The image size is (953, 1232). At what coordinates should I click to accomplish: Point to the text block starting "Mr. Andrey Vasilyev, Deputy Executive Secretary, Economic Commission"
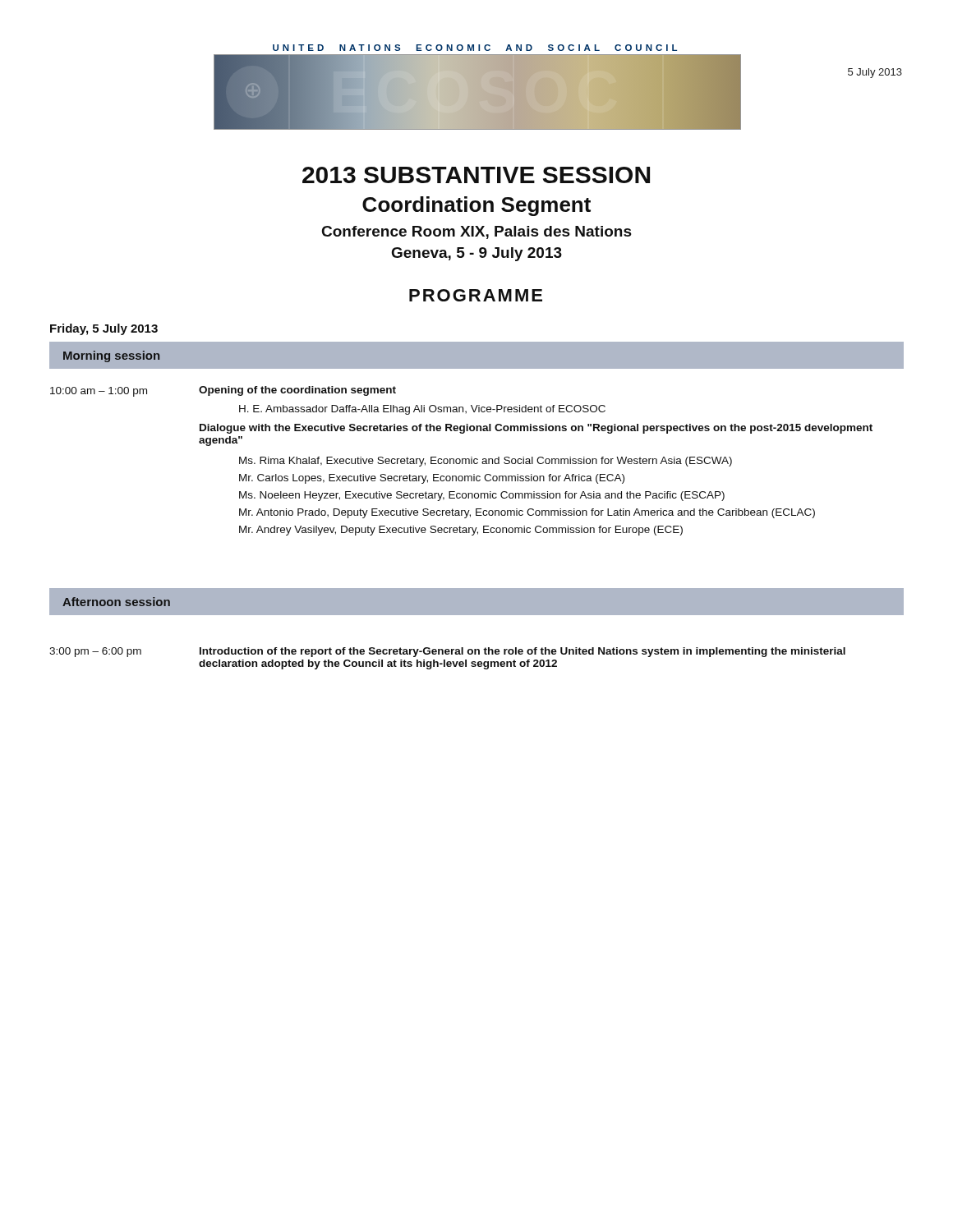coord(461,529)
